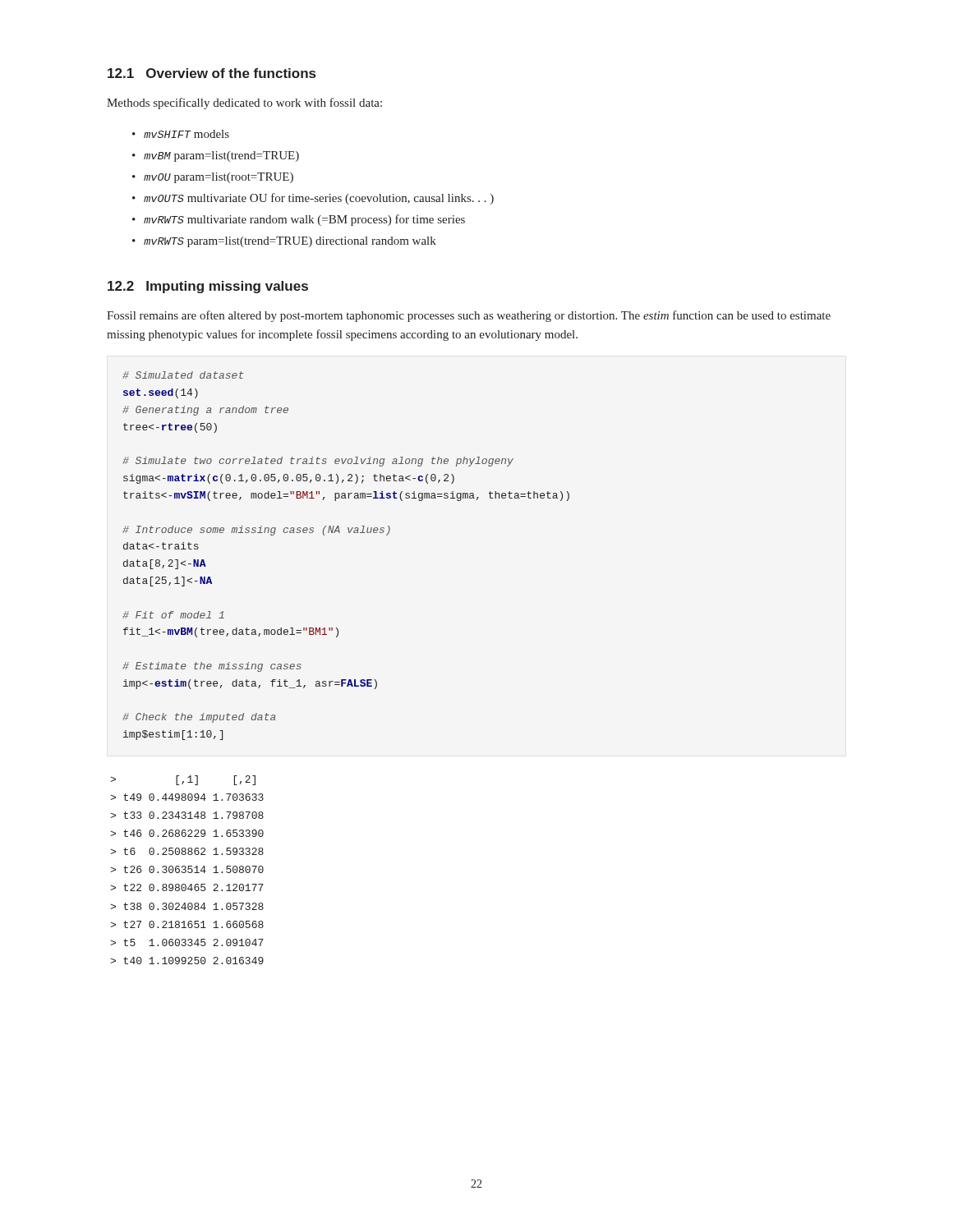Locate the list item containing "mvBM param=list(trend=TRUE)"
953x1232 pixels.
click(x=222, y=156)
